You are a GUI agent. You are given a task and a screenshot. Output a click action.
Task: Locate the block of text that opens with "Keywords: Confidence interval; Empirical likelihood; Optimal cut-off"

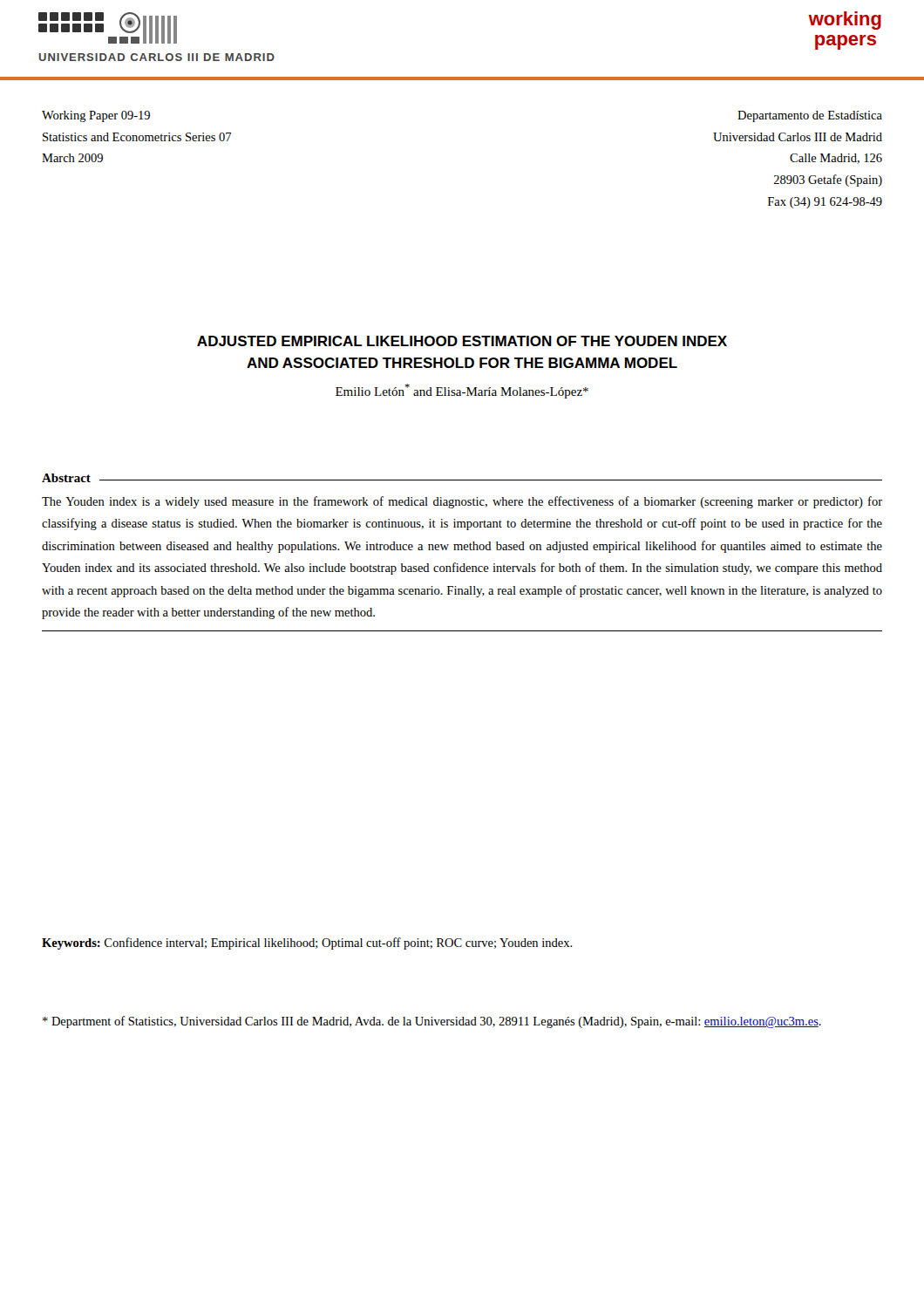[x=307, y=943]
